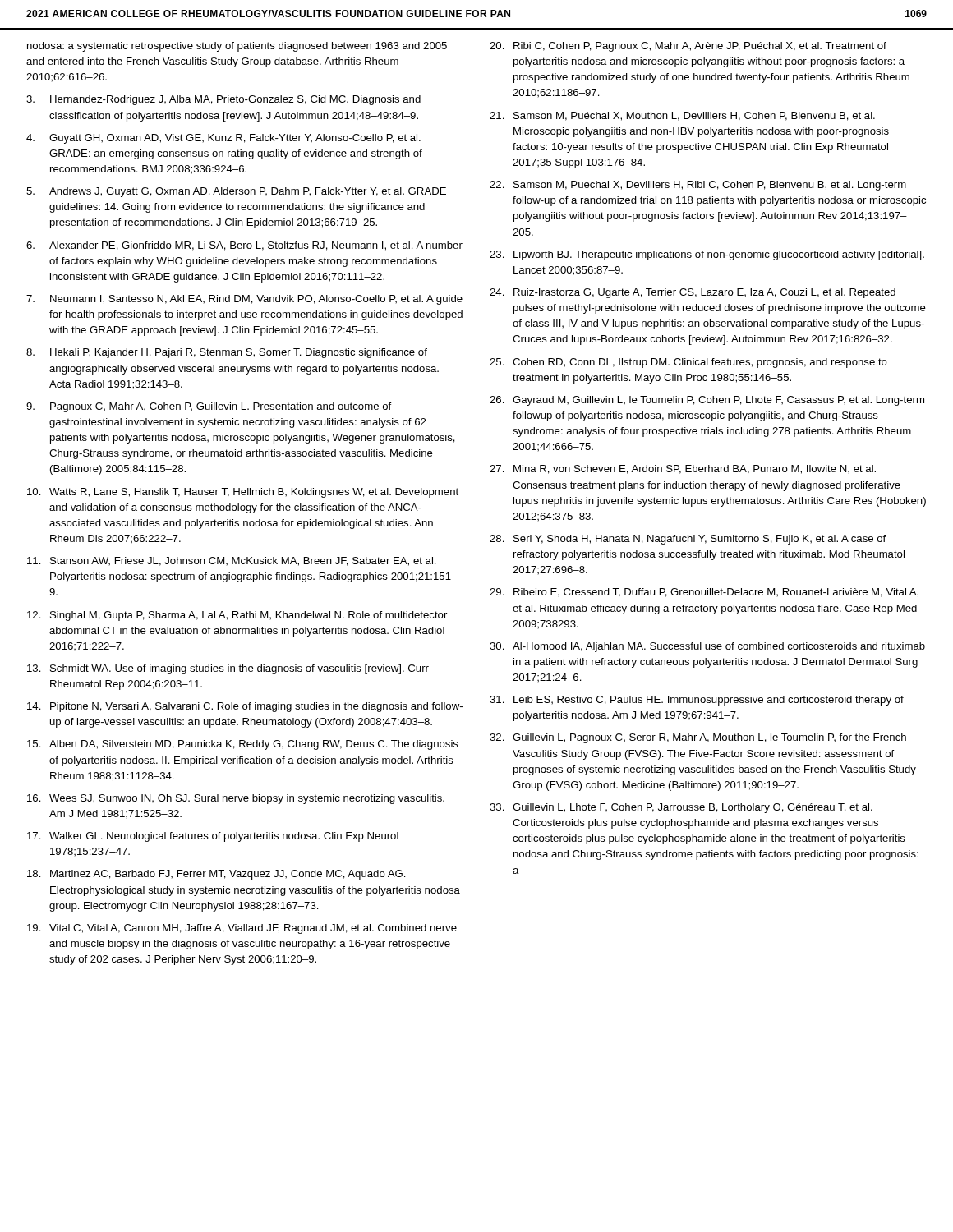Image resolution: width=953 pixels, height=1232 pixels.
Task: Find the list item with the text "30. Al-Homood IA, Aljahlan MA. Successful use of"
Action: point(708,662)
